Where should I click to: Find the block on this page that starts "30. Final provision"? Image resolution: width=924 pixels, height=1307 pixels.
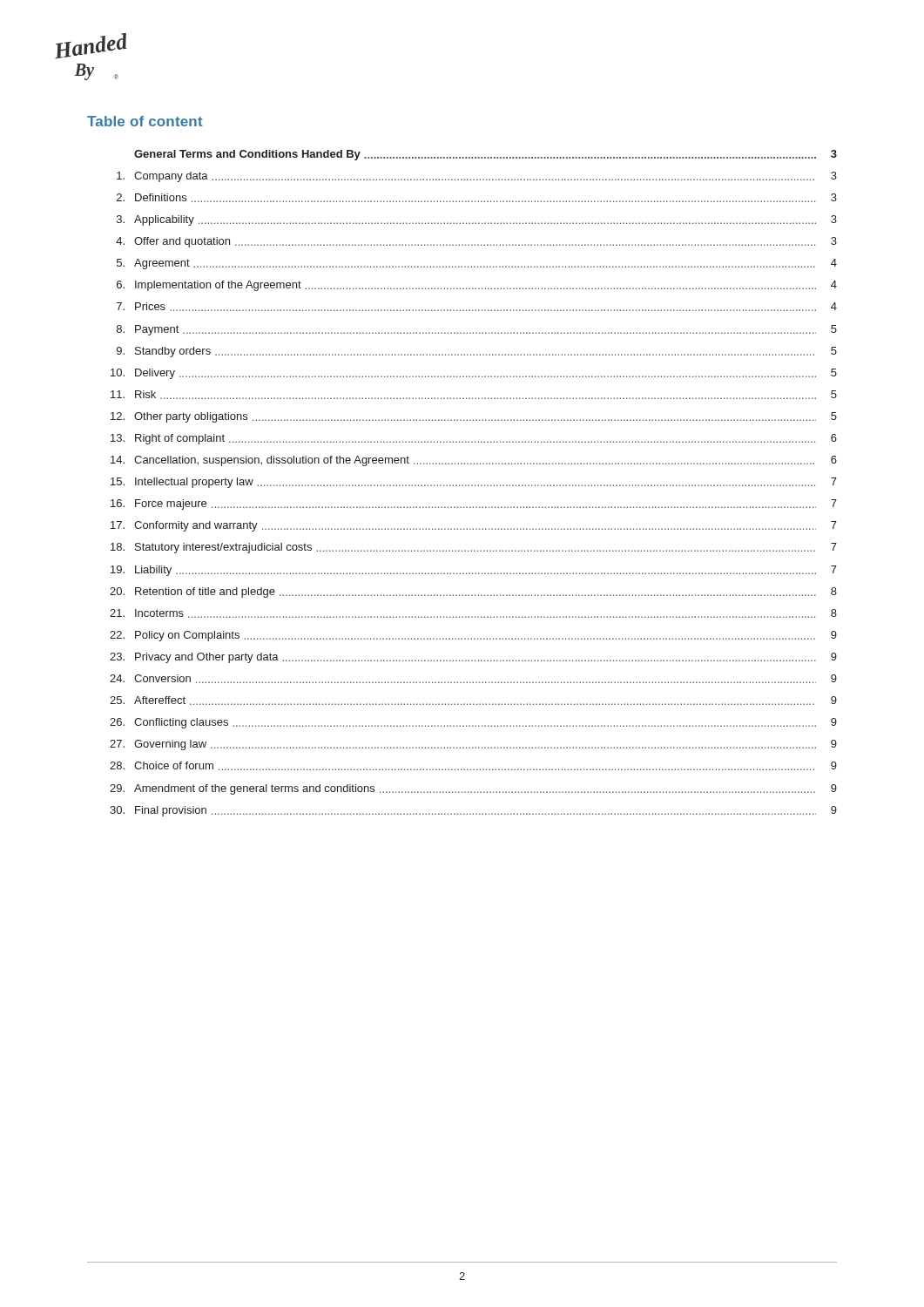(462, 810)
